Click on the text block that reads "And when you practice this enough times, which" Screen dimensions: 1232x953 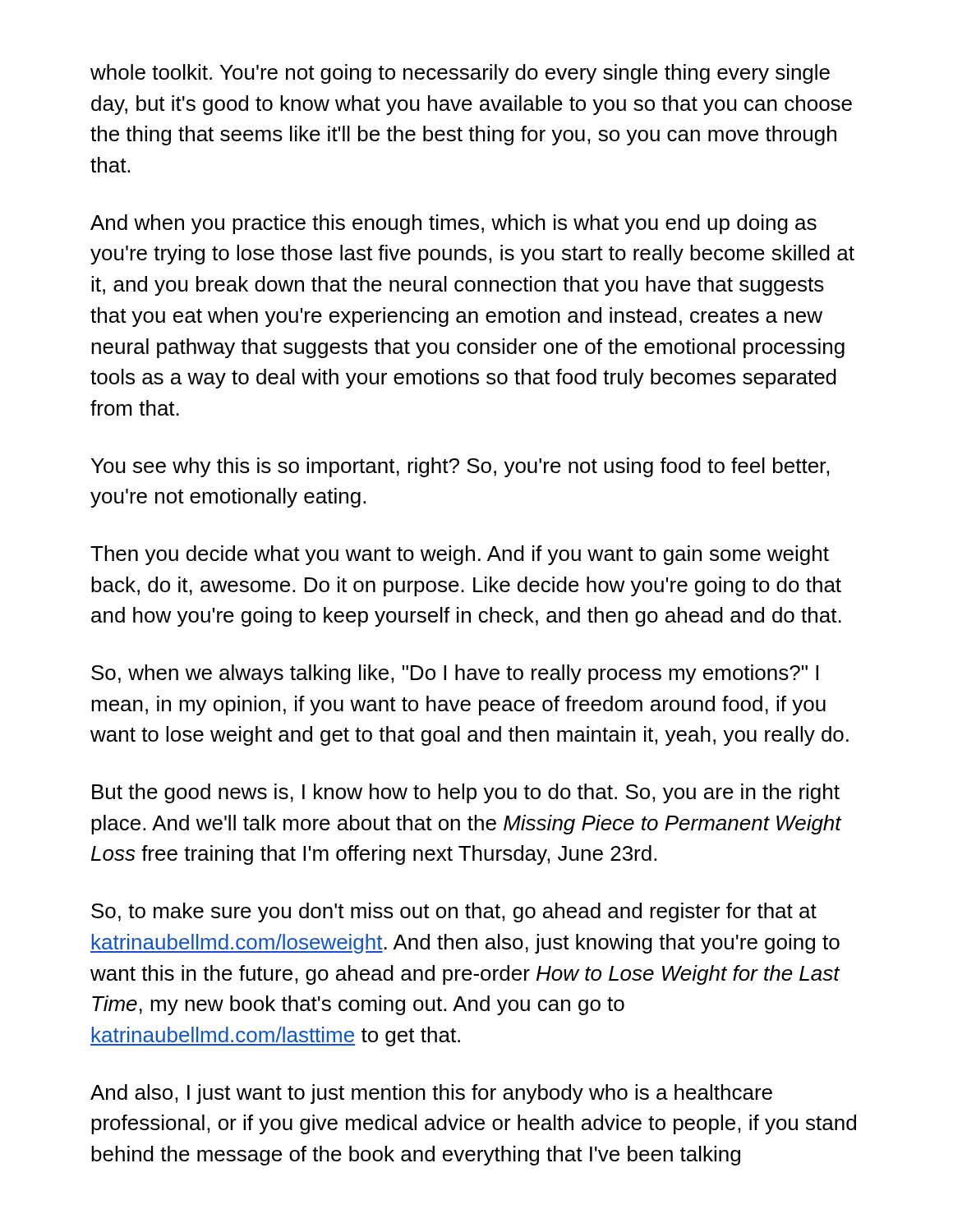[472, 315]
